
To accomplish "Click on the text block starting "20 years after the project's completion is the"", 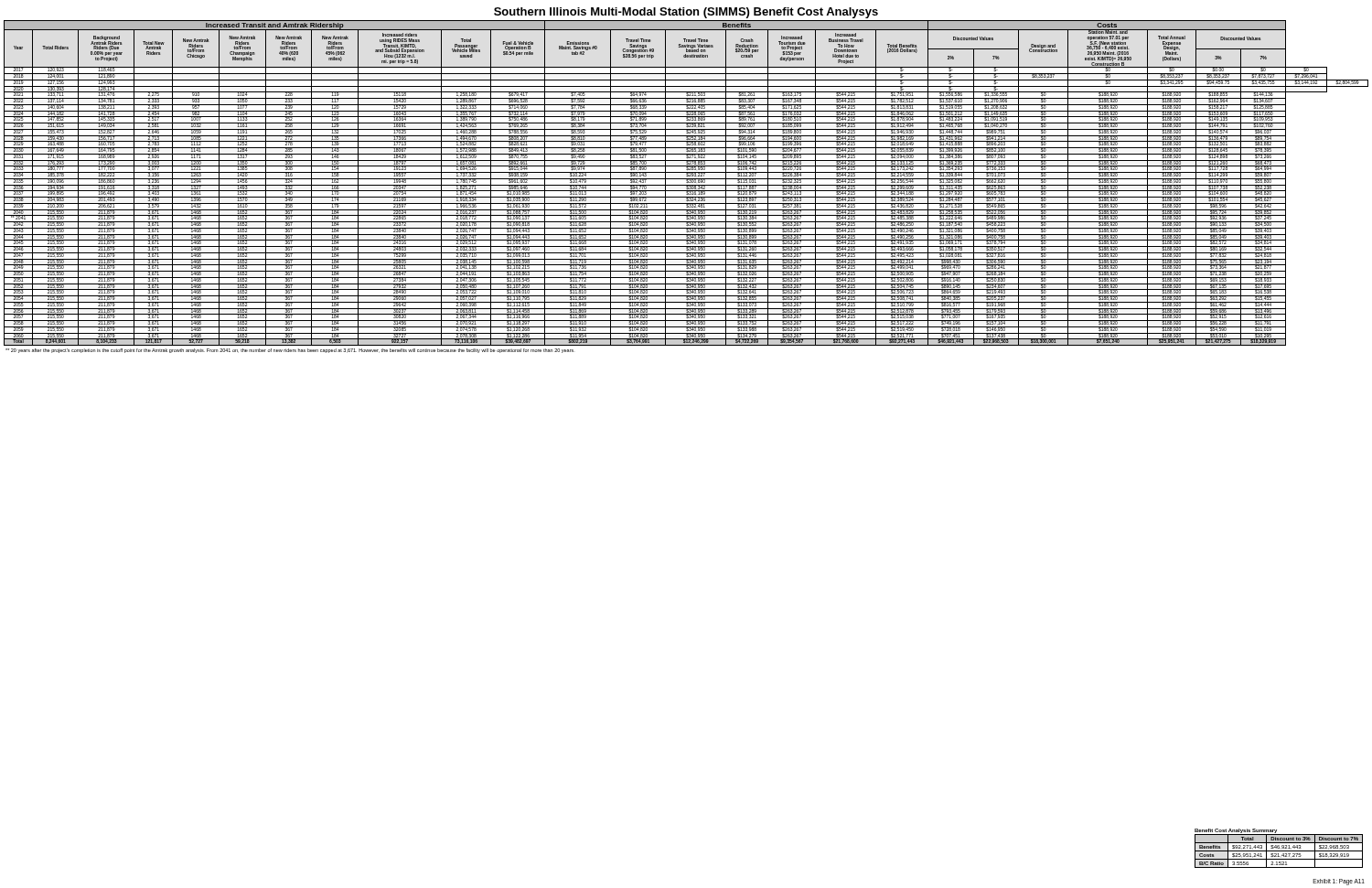I will click(x=290, y=350).
